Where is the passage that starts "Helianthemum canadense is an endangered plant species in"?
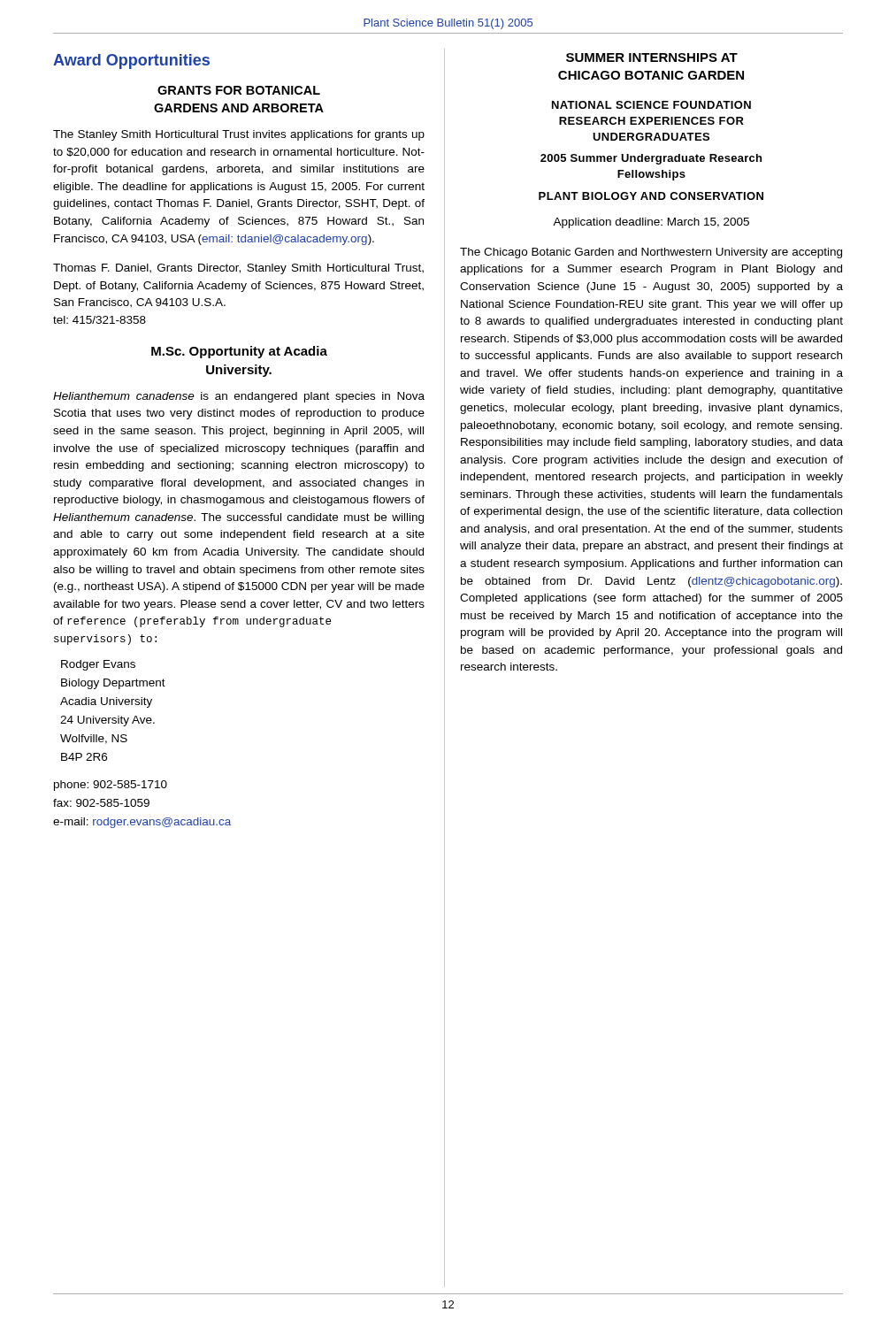This screenshot has height=1327, width=896. tap(239, 518)
